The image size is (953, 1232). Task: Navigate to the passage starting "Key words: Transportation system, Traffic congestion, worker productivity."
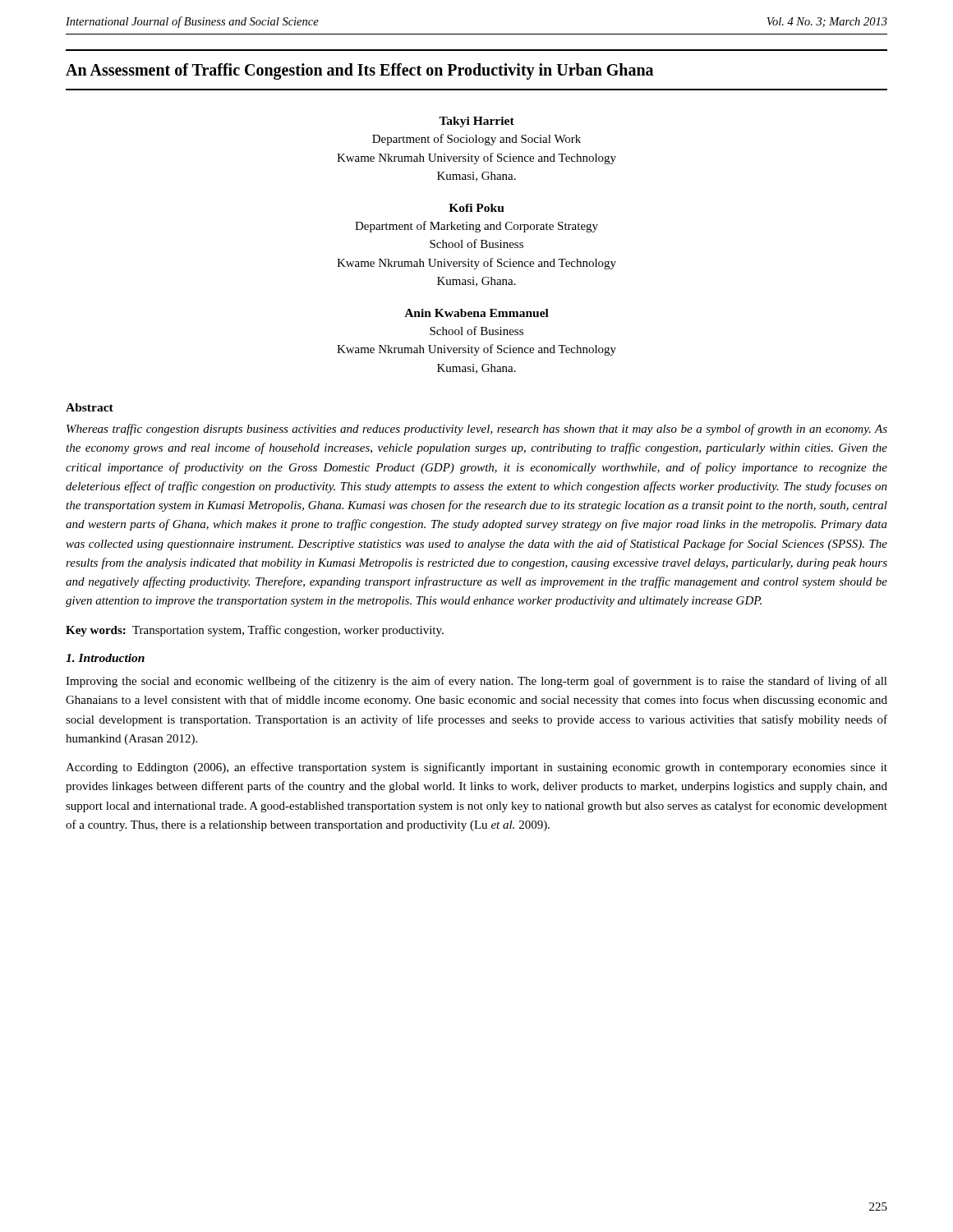pyautogui.click(x=255, y=630)
